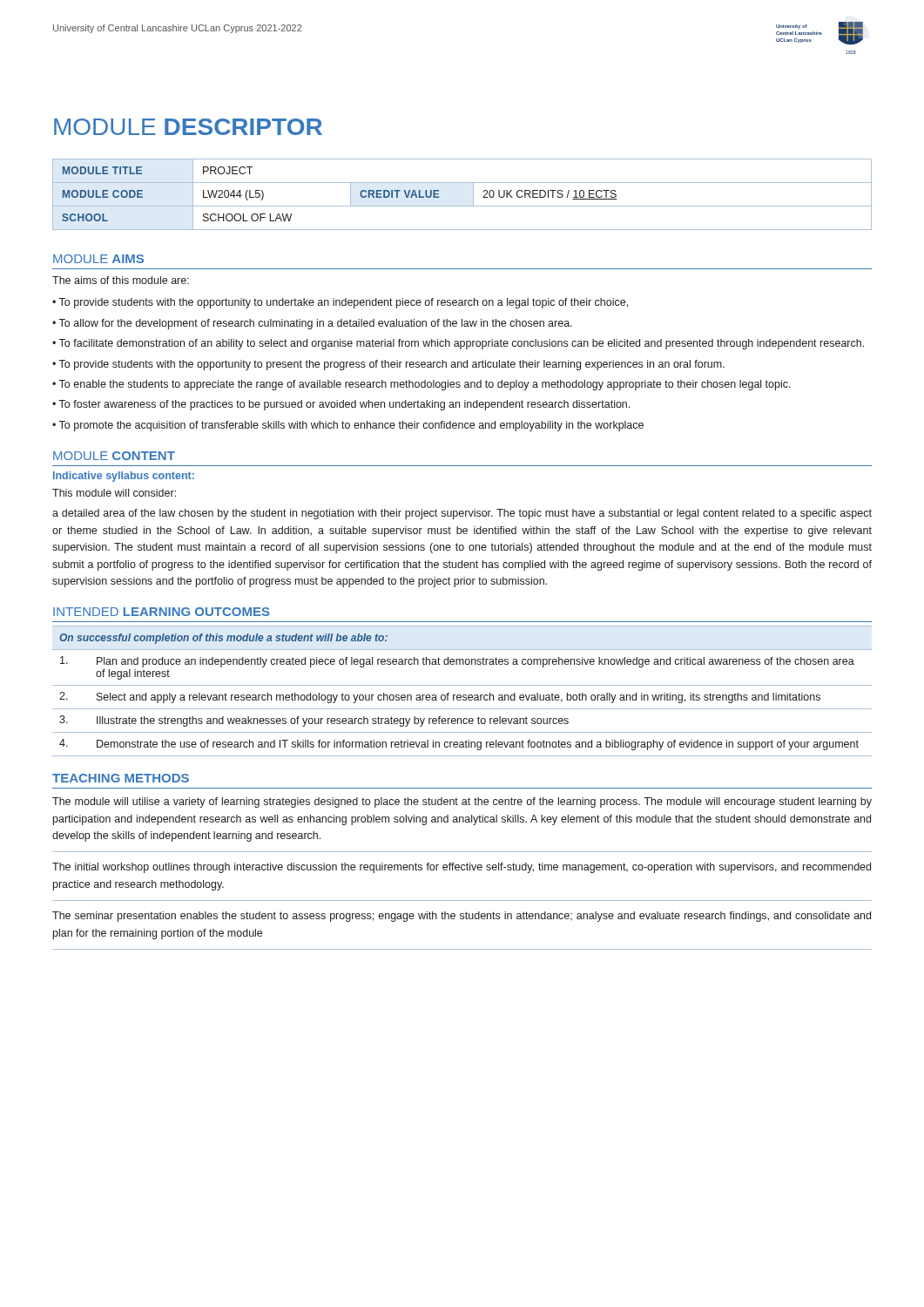Screen dimensions: 1307x924
Task: Select the text block that says "This module will consider: a detailed area"
Action: (462, 538)
